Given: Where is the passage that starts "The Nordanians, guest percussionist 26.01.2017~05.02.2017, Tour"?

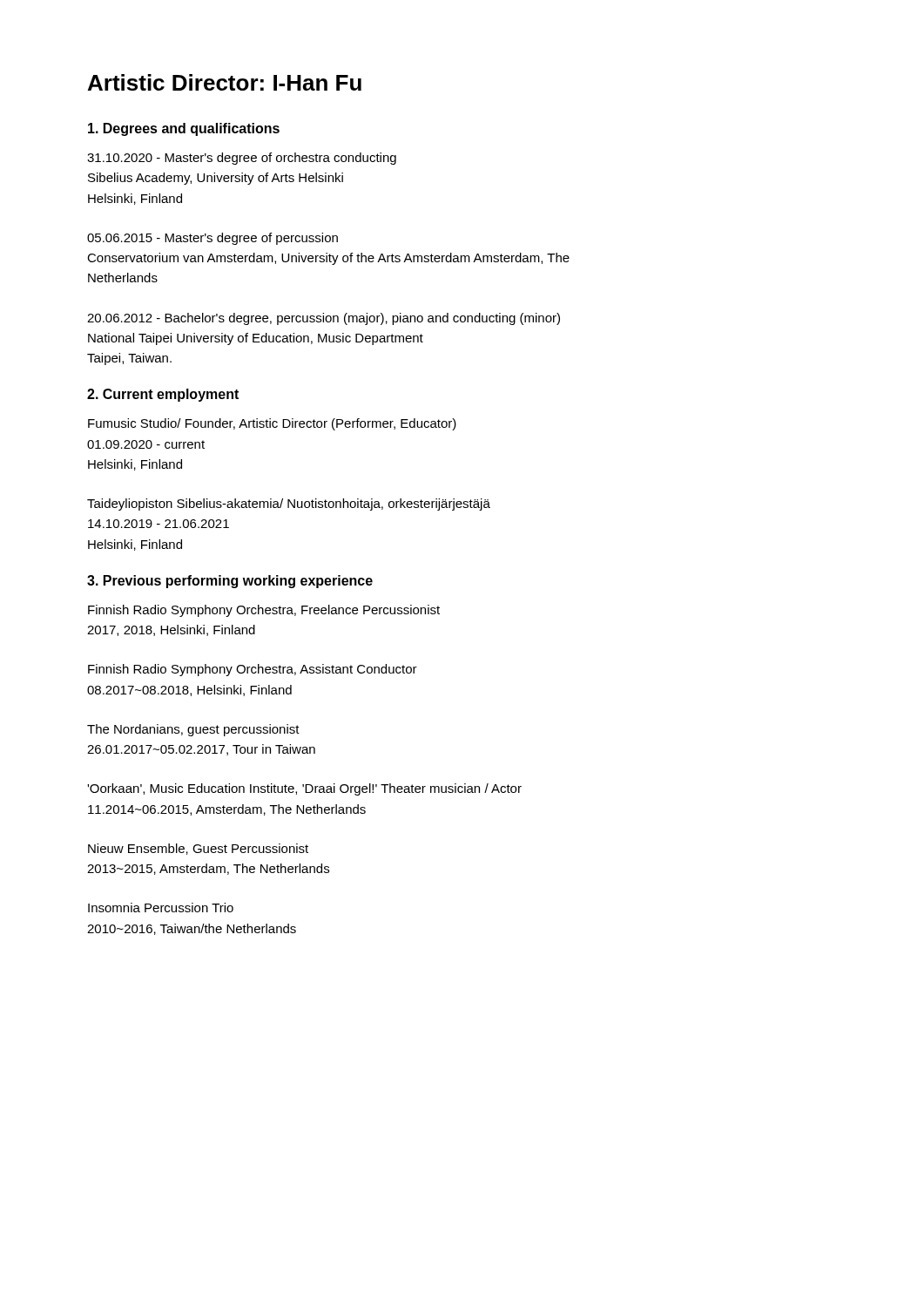Looking at the screenshot, I should tap(201, 739).
